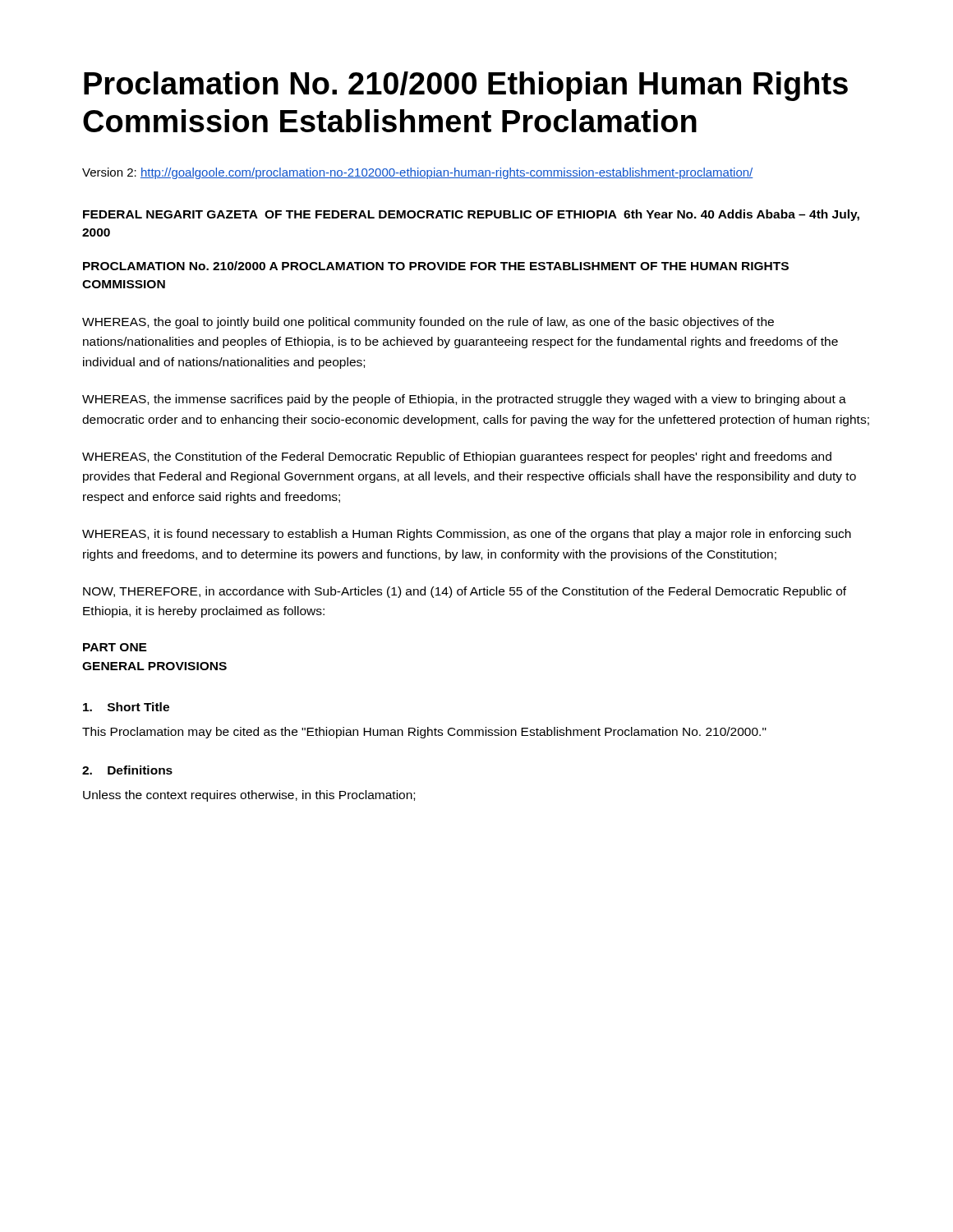Locate the text "2. Definitions"

click(127, 770)
